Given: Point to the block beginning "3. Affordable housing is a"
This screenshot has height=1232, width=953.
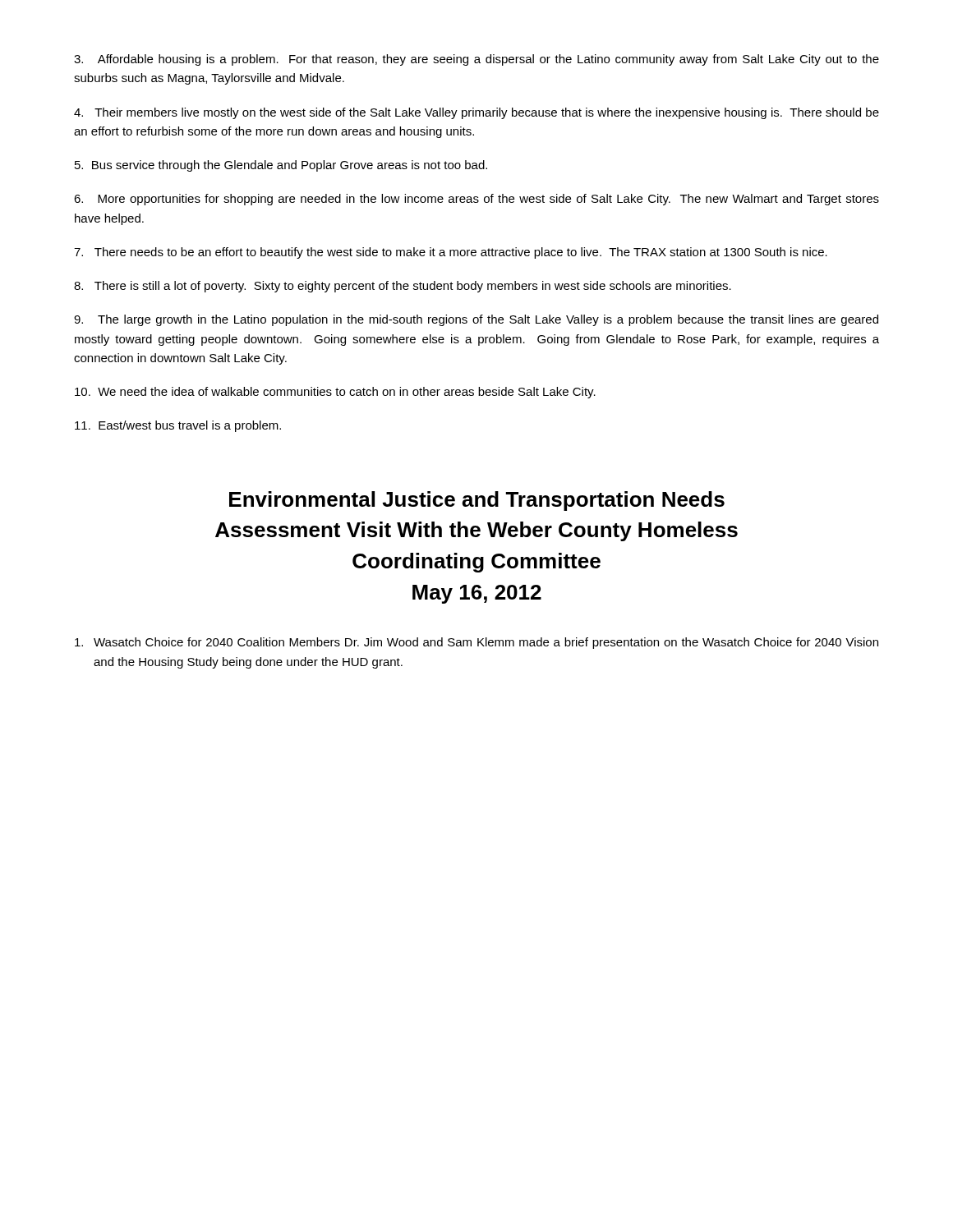Looking at the screenshot, I should click(476, 68).
